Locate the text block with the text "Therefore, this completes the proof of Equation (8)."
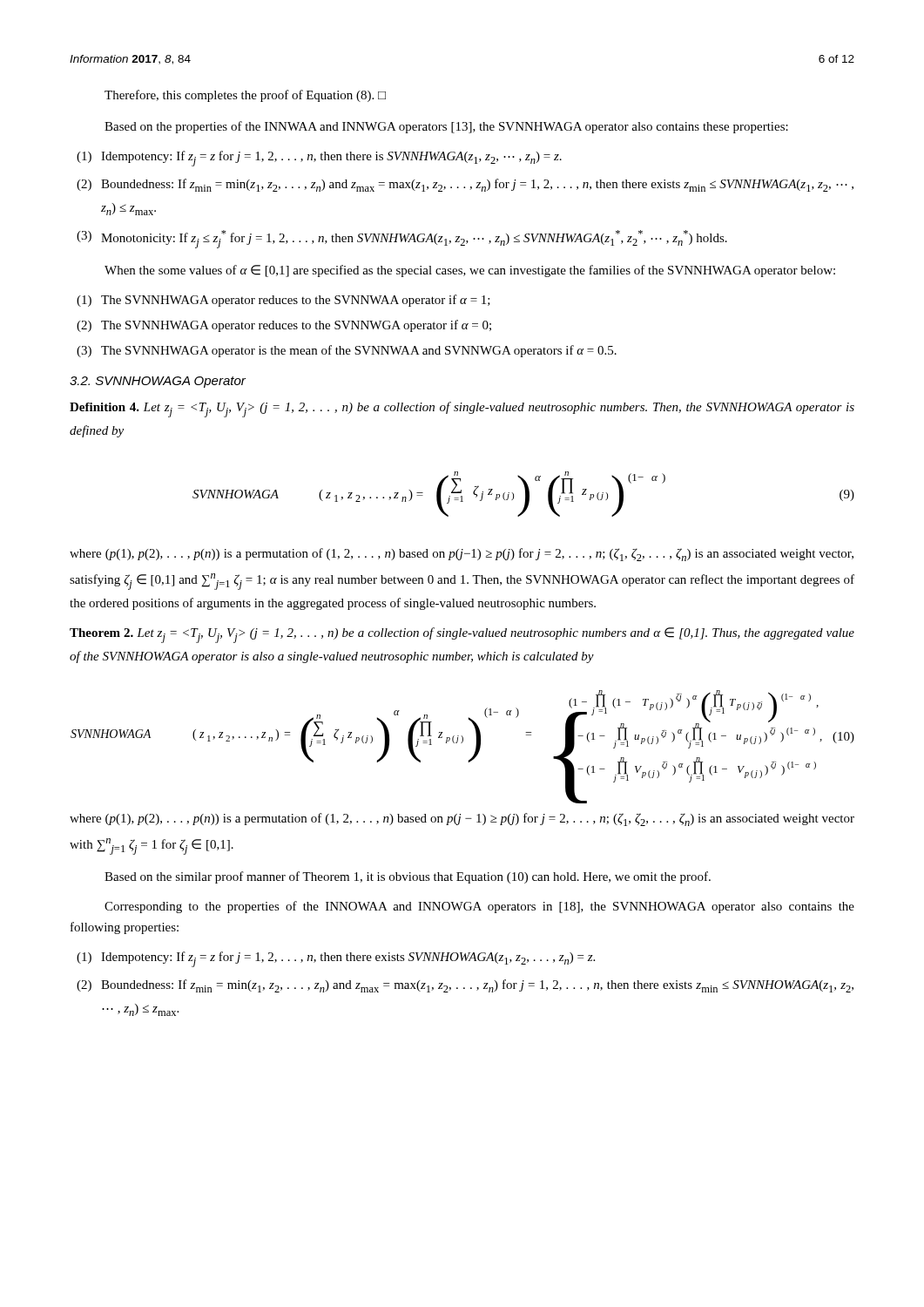The image size is (924, 1307). click(x=245, y=95)
